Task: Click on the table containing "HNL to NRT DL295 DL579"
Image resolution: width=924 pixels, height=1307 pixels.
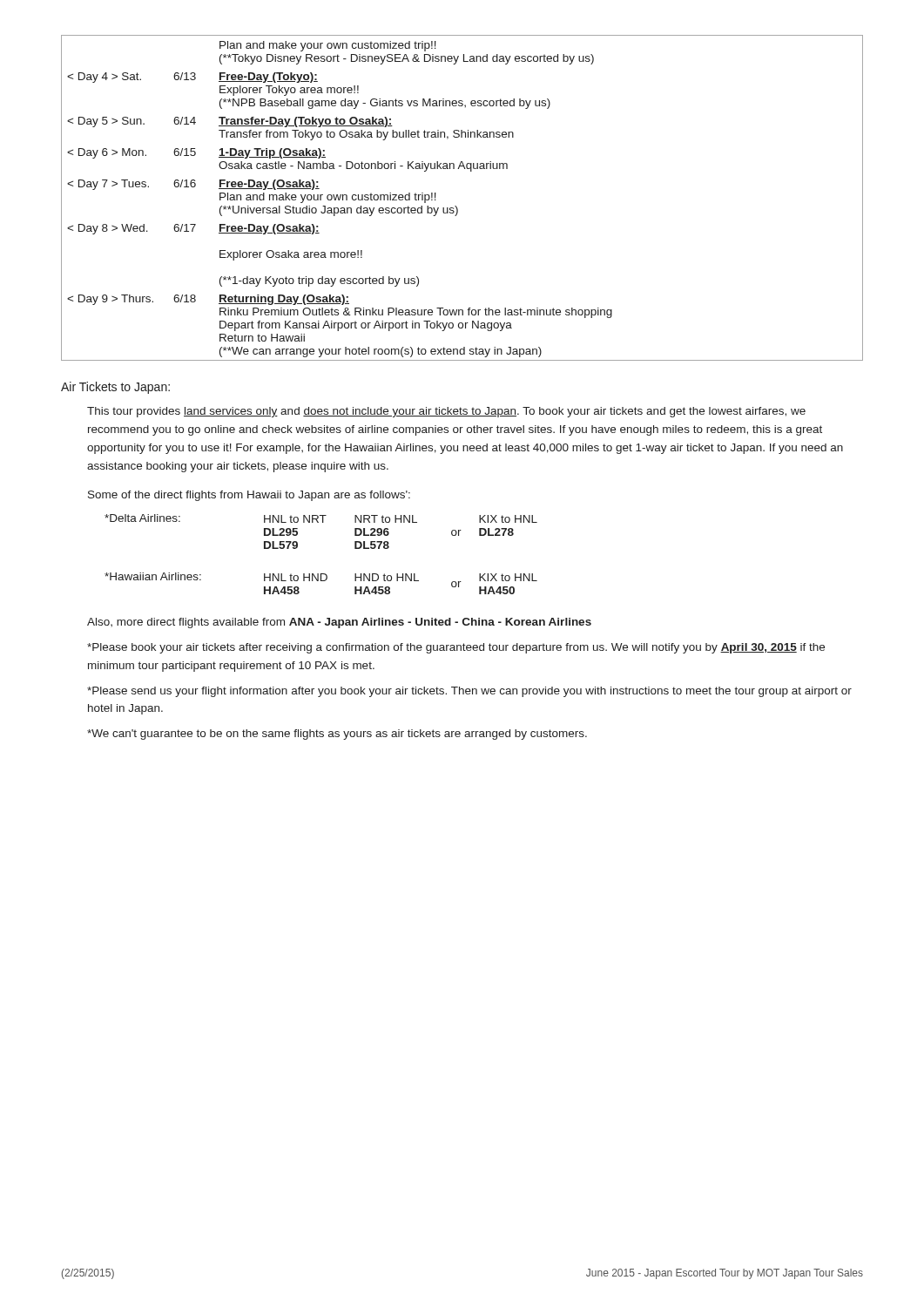Action: tap(462, 554)
